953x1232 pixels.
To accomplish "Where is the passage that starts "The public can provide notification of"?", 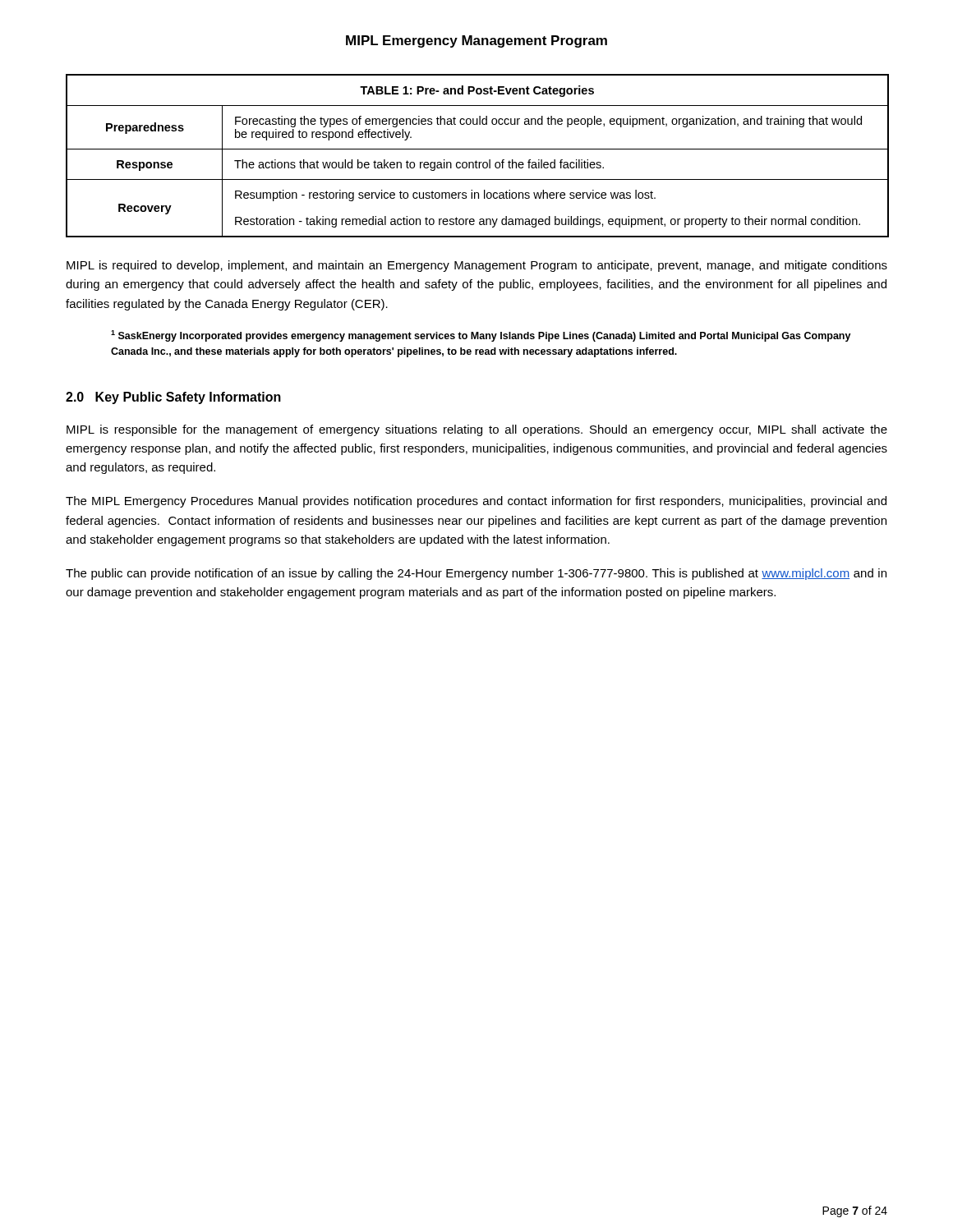I will (x=476, y=583).
